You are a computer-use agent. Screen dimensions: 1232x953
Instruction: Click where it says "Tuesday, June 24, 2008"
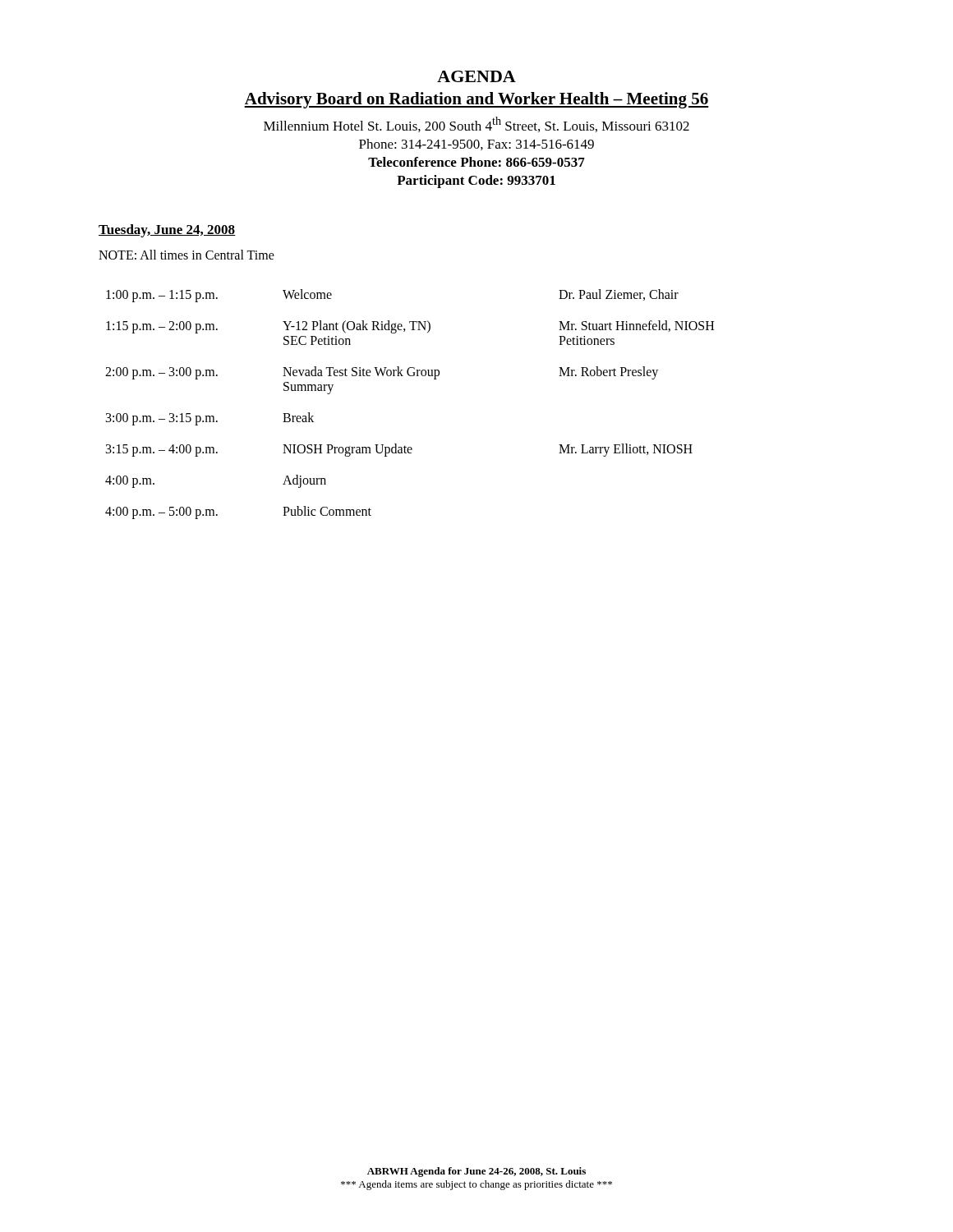(x=167, y=229)
